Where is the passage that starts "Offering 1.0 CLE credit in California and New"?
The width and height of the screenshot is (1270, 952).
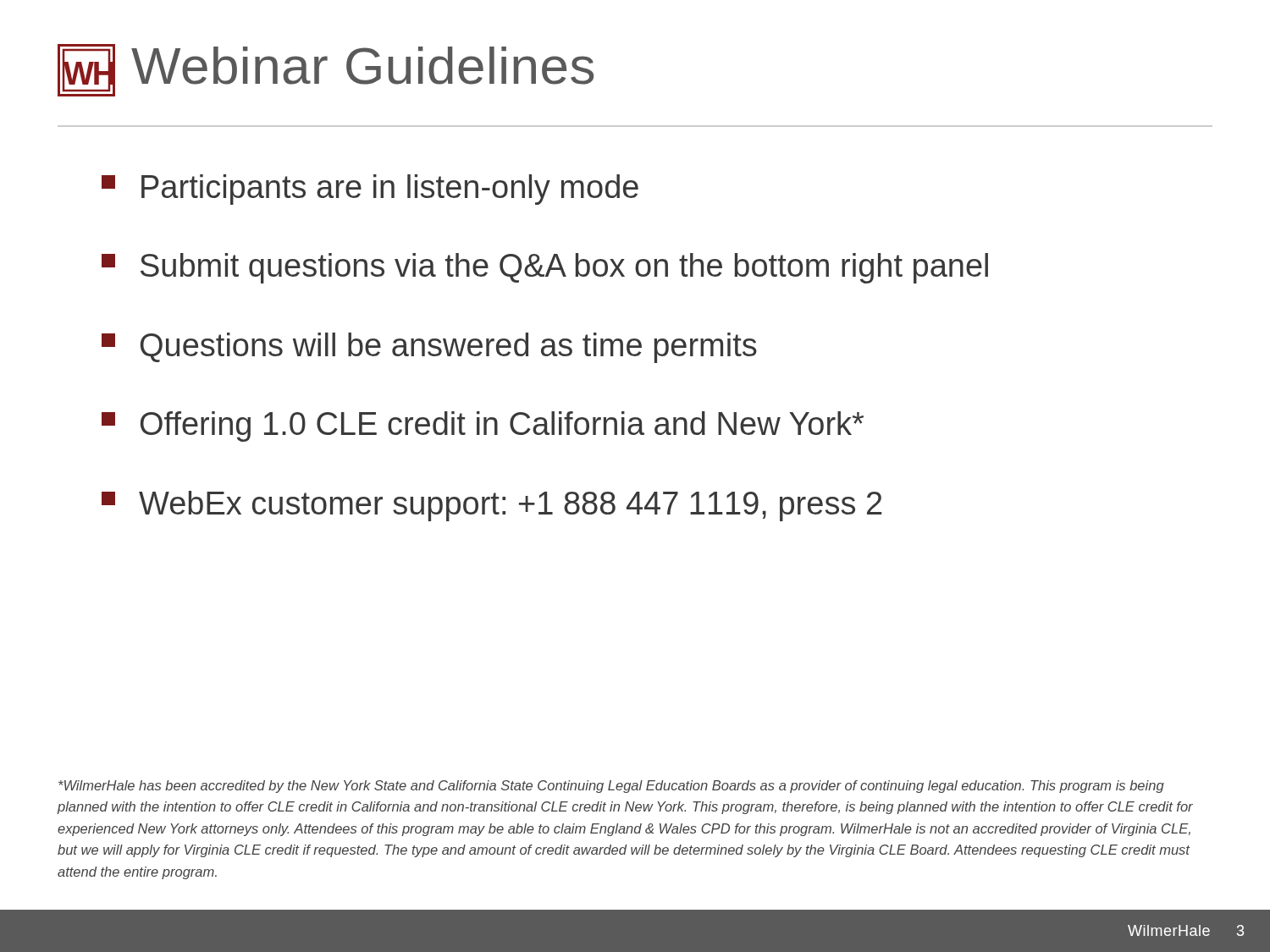click(483, 425)
